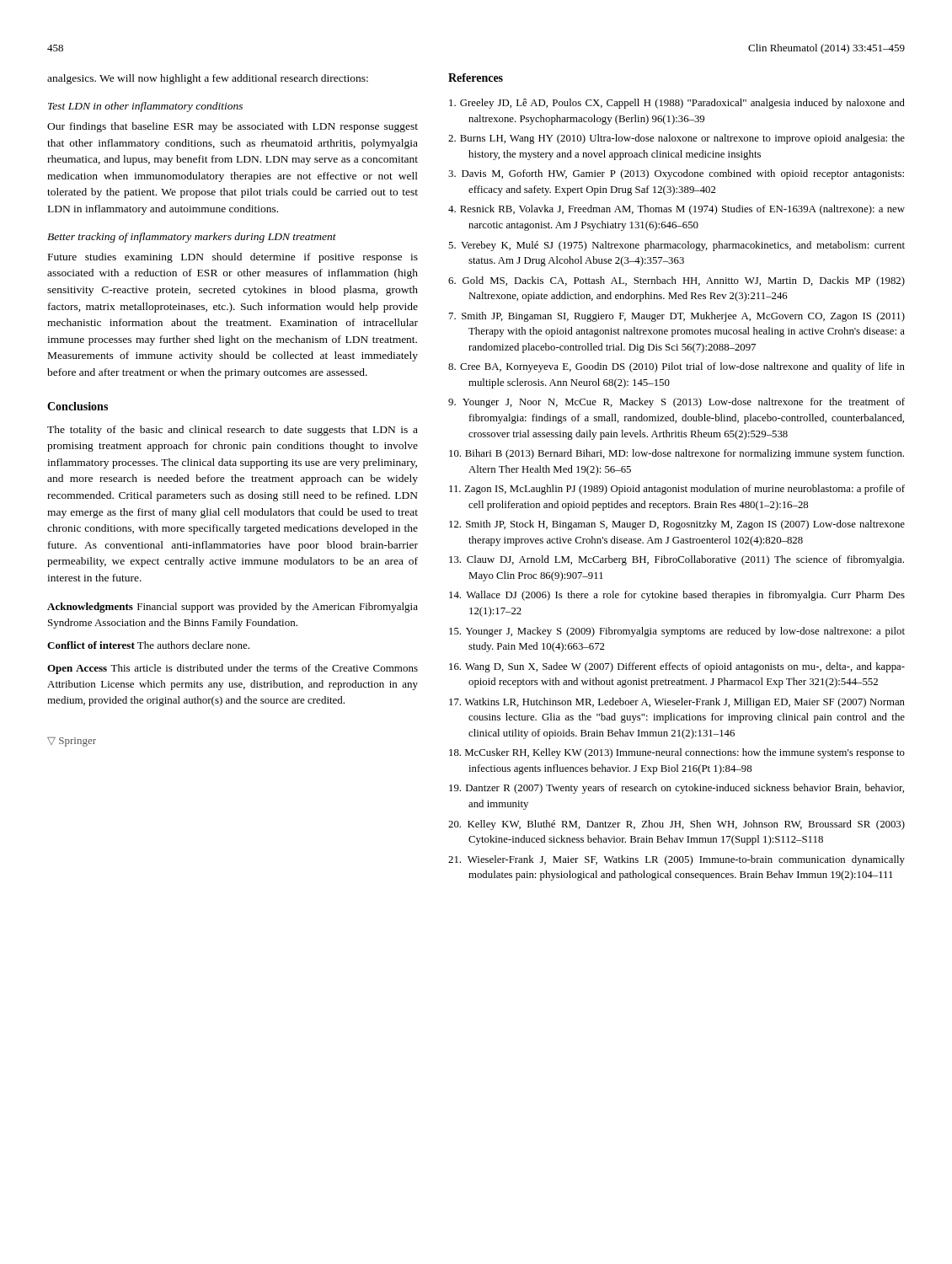Select the region starting "Test LDN in other"
This screenshot has height=1264, width=952.
145,106
